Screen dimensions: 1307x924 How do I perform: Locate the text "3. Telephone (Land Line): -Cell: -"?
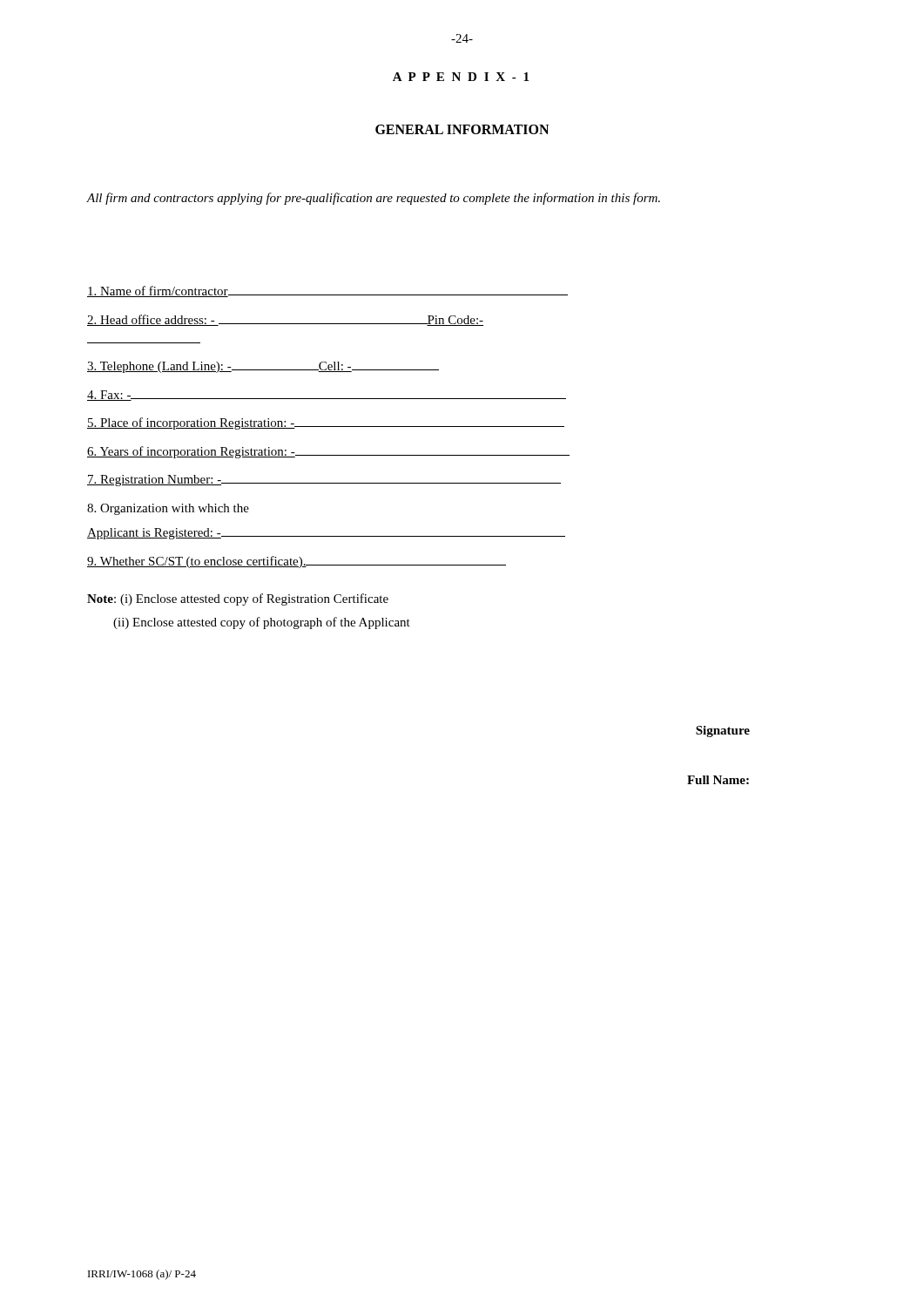pyautogui.click(x=263, y=366)
